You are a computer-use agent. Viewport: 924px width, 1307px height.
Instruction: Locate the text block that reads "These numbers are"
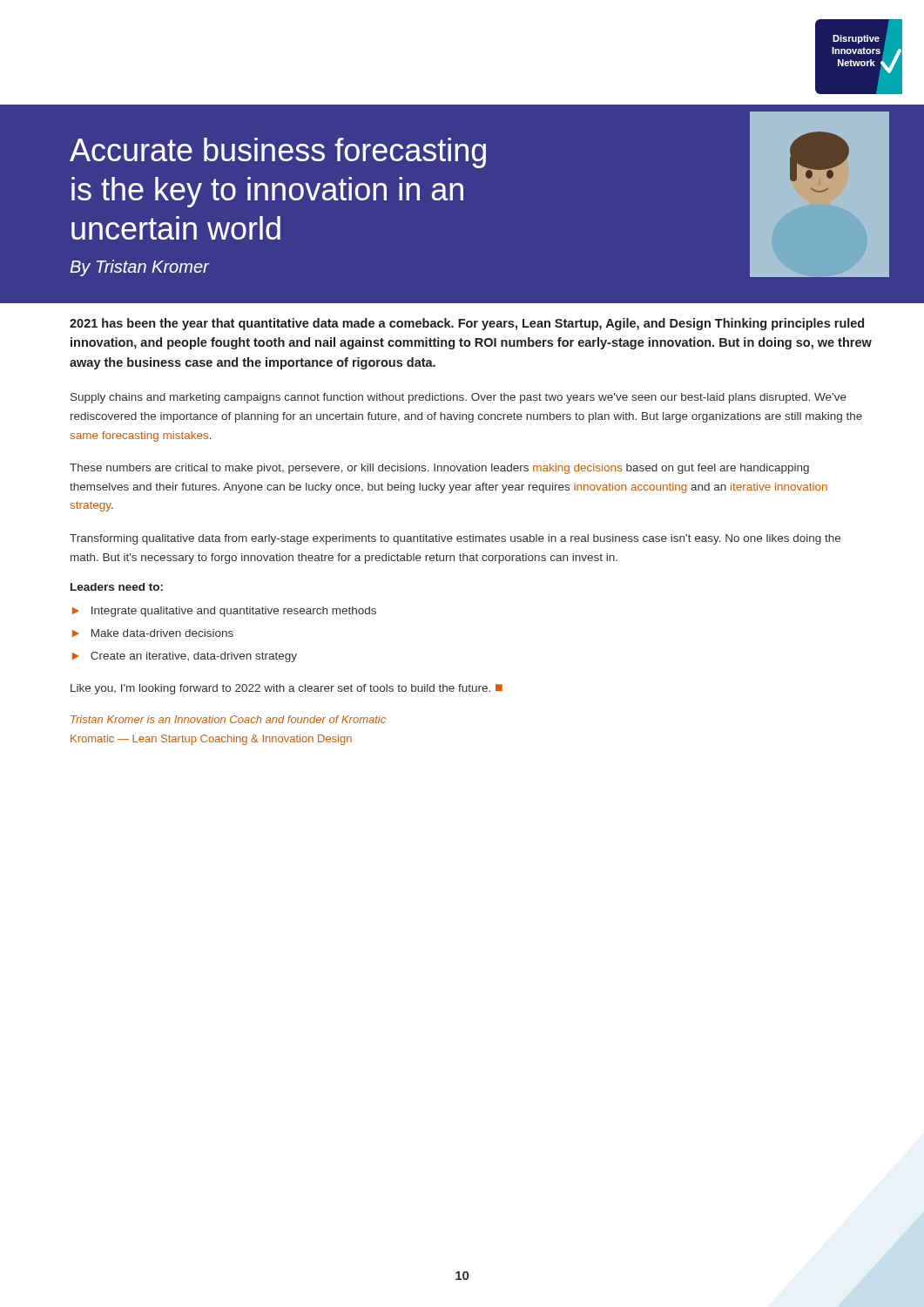tap(449, 486)
